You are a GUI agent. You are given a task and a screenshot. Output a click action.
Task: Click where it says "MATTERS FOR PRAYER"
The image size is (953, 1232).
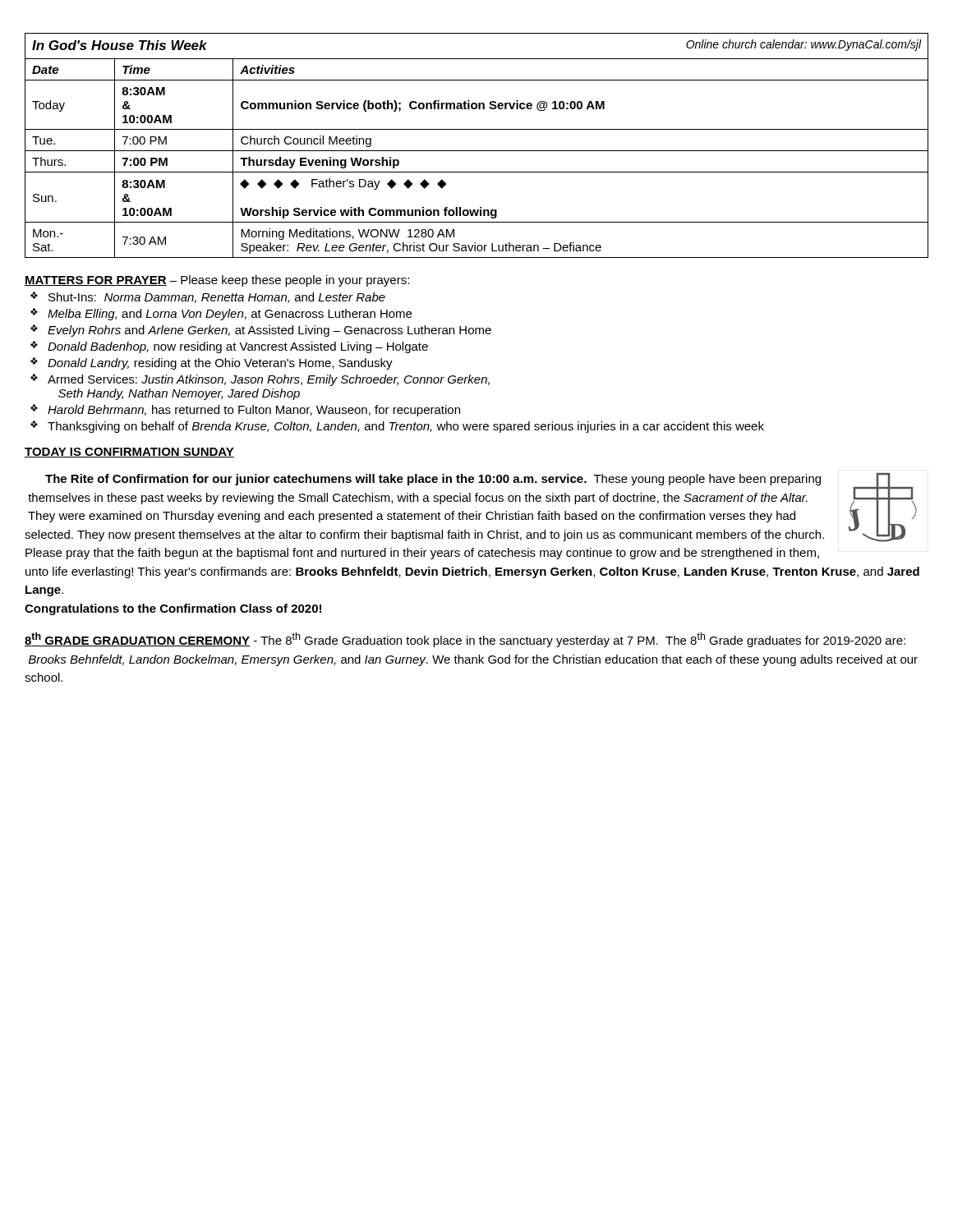[96, 280]
